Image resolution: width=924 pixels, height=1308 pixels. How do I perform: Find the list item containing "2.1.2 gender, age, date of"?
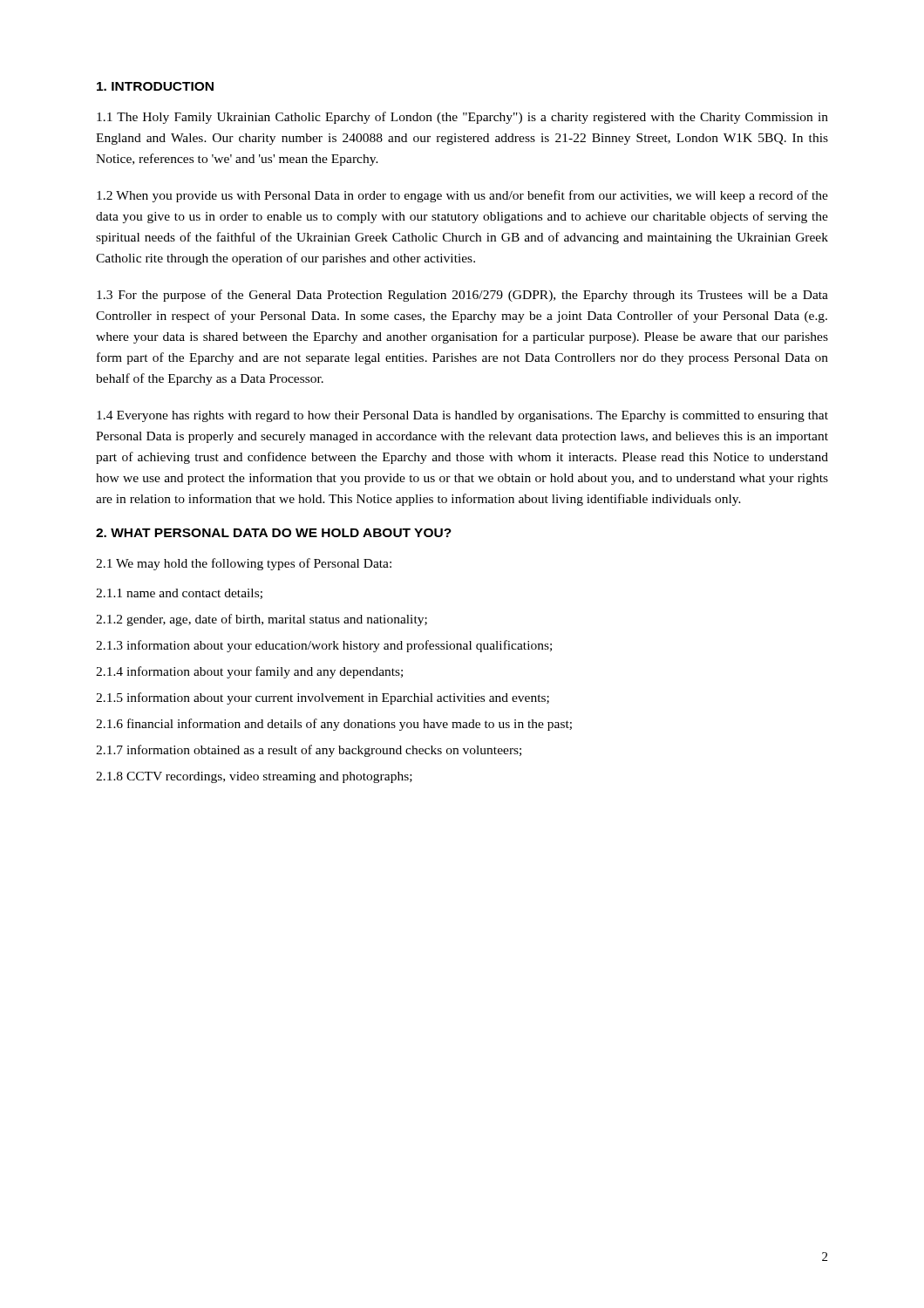(x=262, y=619)
